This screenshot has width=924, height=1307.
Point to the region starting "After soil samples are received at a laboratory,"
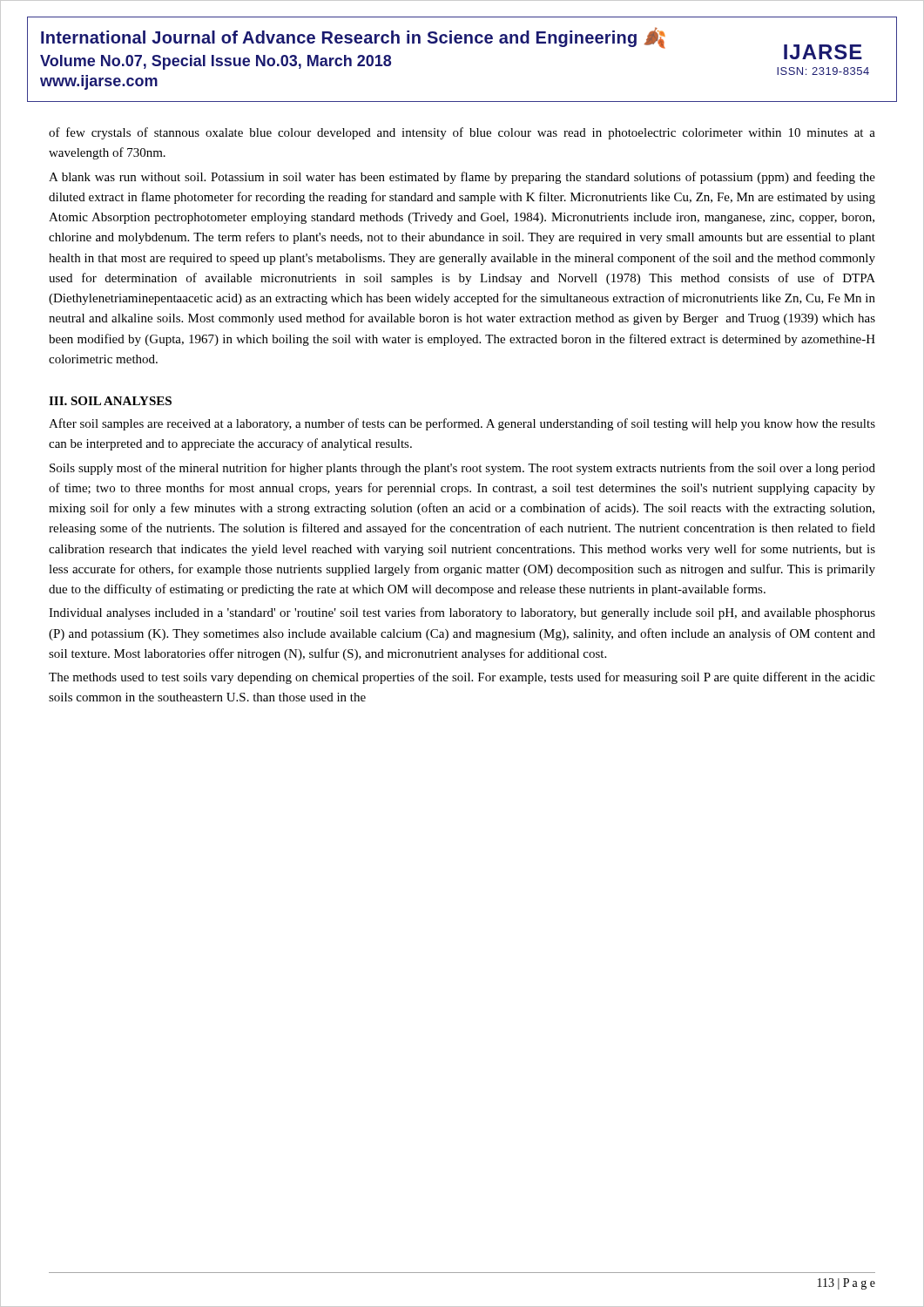coord(462,434)
